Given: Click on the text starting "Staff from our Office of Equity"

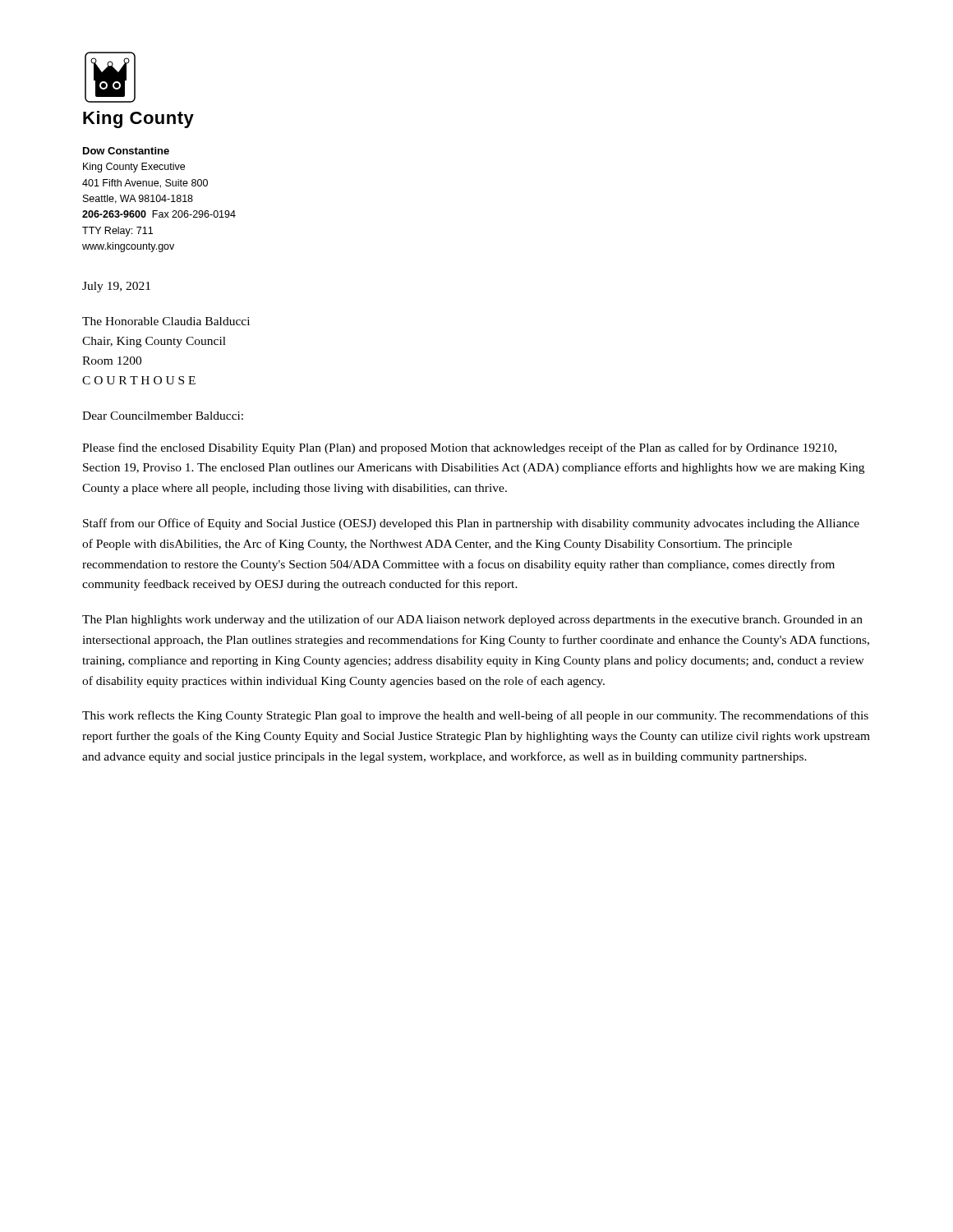Looking at the screenshot, I should tap(471, 553).
